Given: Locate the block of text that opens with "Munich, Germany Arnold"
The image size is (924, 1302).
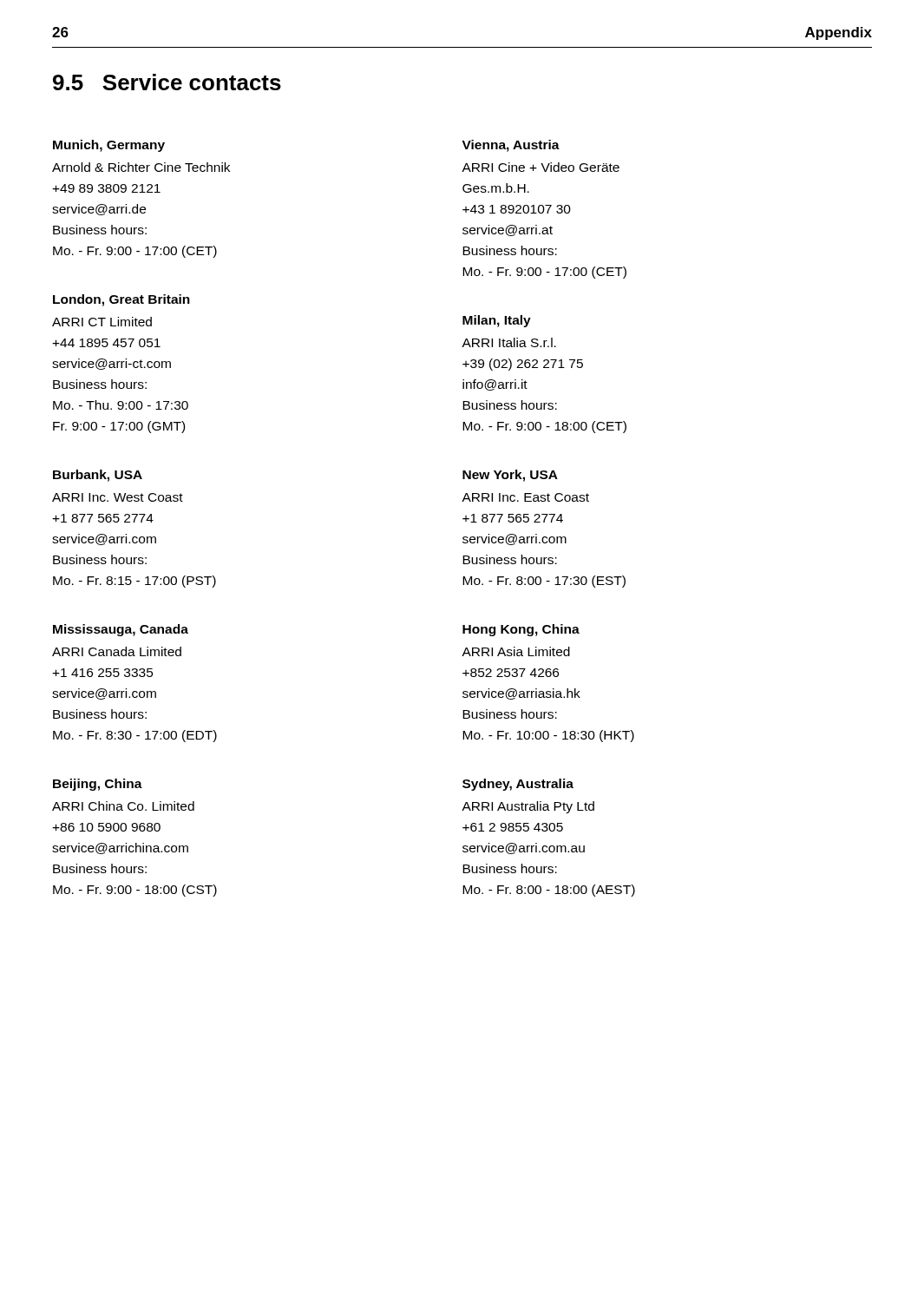Looking at the screenshot, I should point(109,146).
